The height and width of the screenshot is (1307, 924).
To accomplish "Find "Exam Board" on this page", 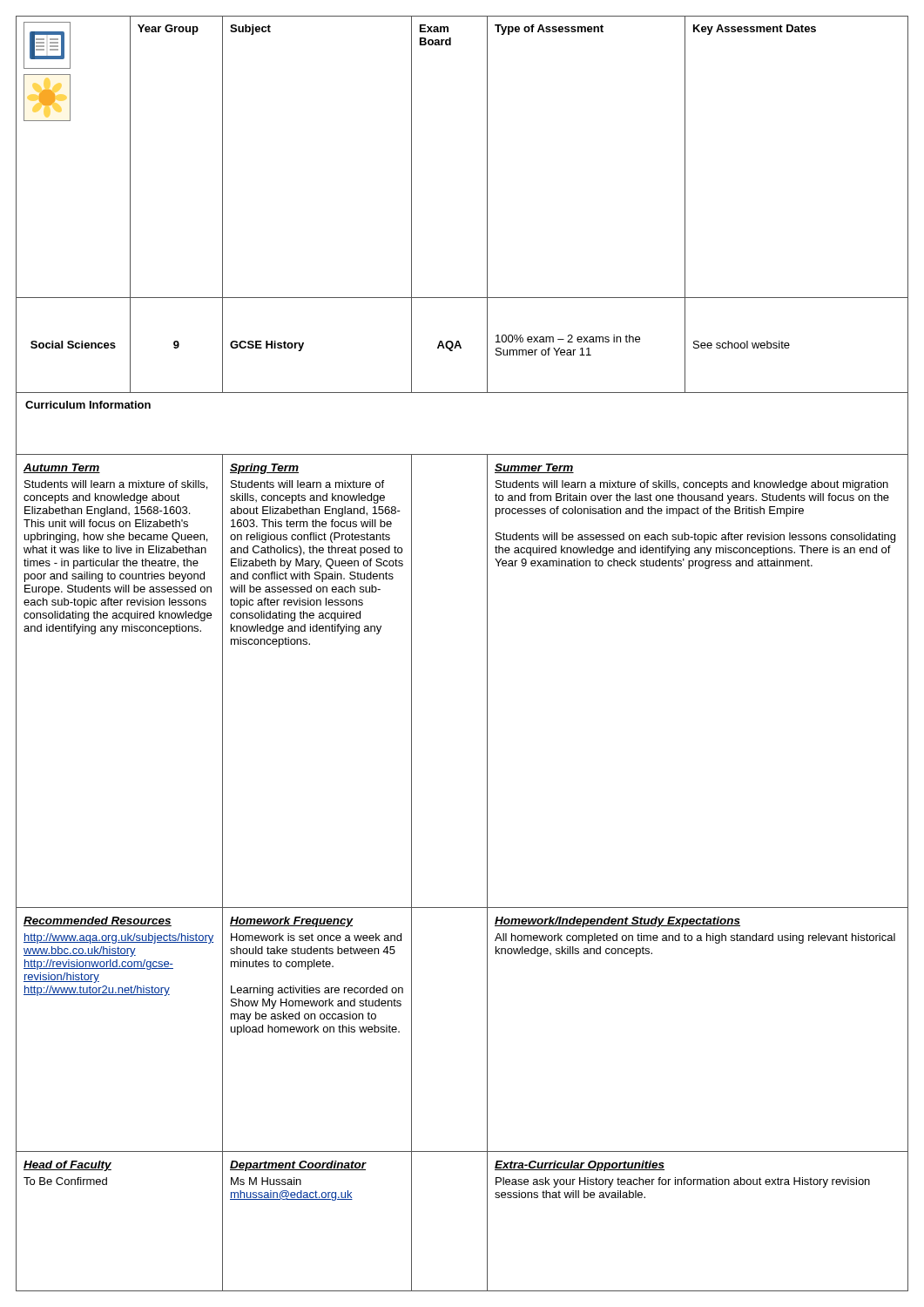I will [x=435, y=35].
